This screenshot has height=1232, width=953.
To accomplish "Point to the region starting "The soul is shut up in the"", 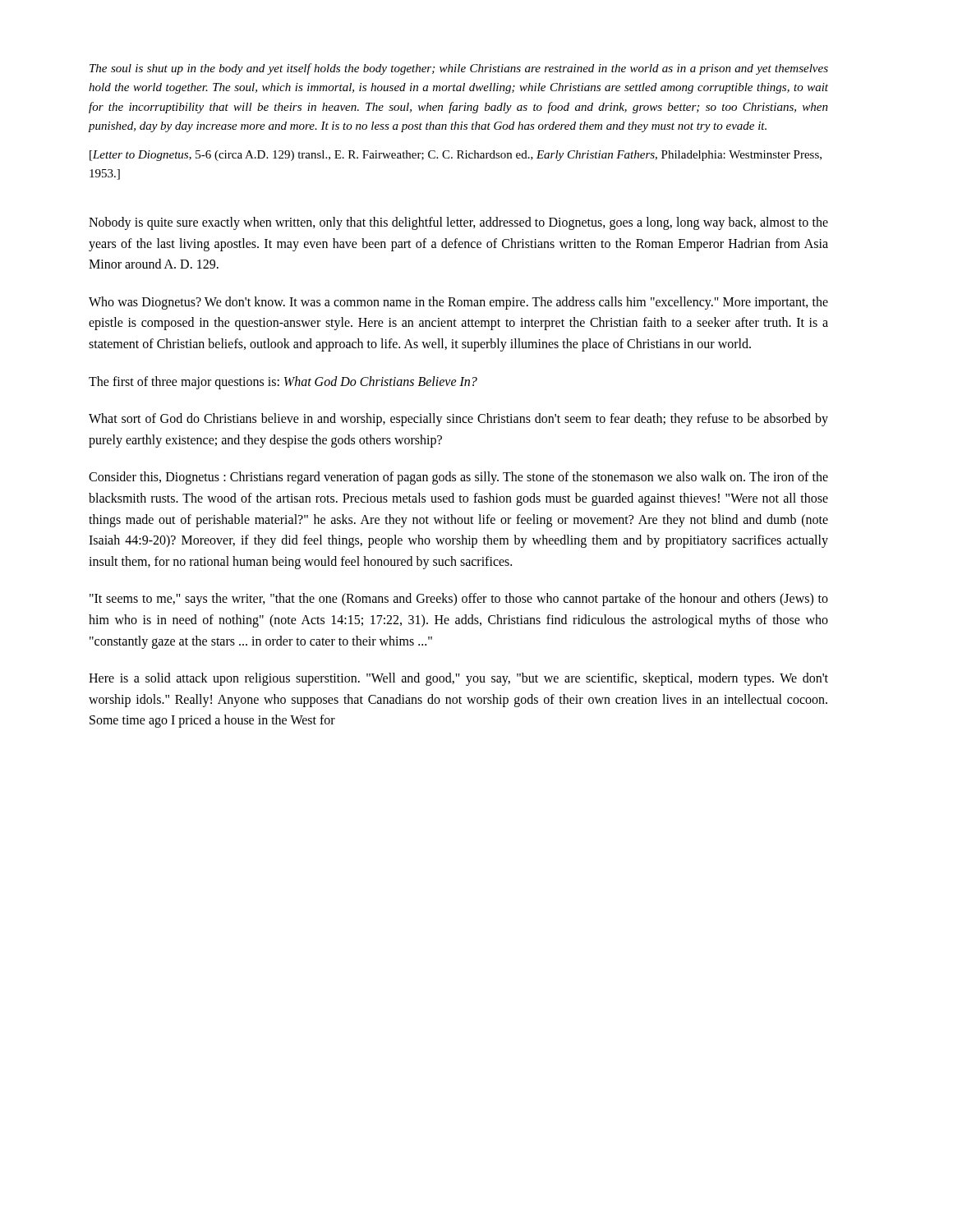I will pos(458,97).
